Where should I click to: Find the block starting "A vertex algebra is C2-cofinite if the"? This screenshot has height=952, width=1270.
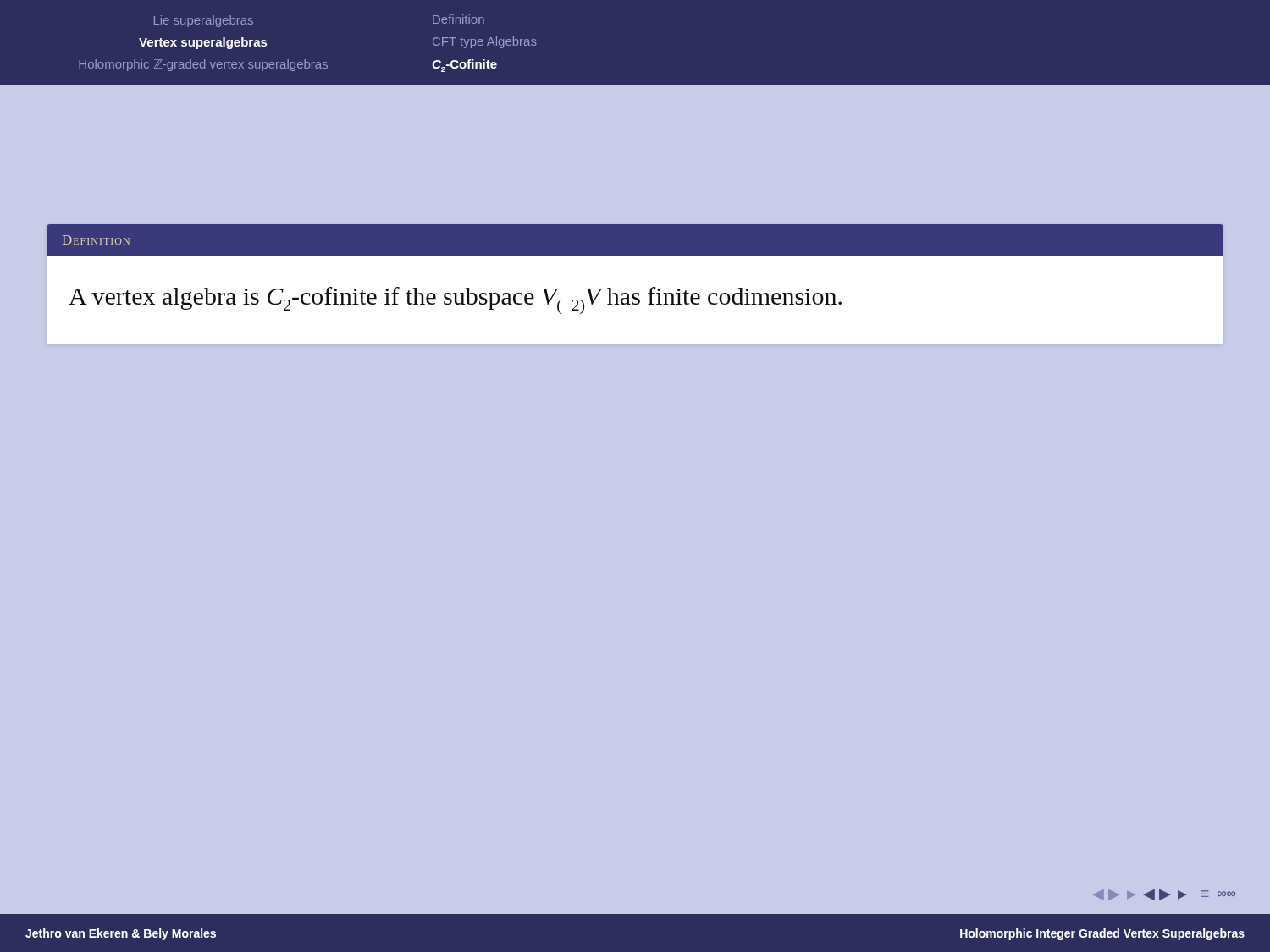(x=456, y=298)
